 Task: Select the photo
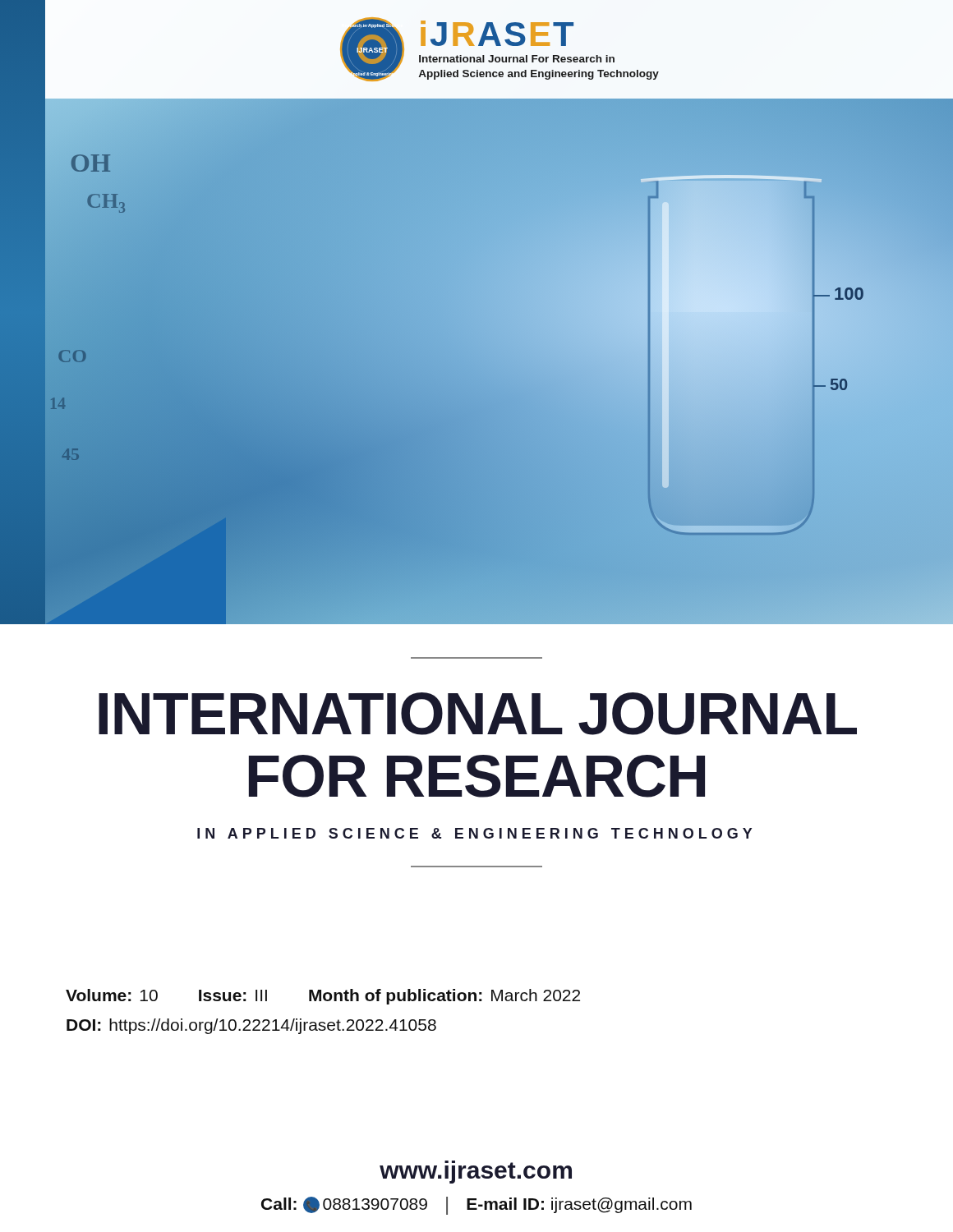499,361
